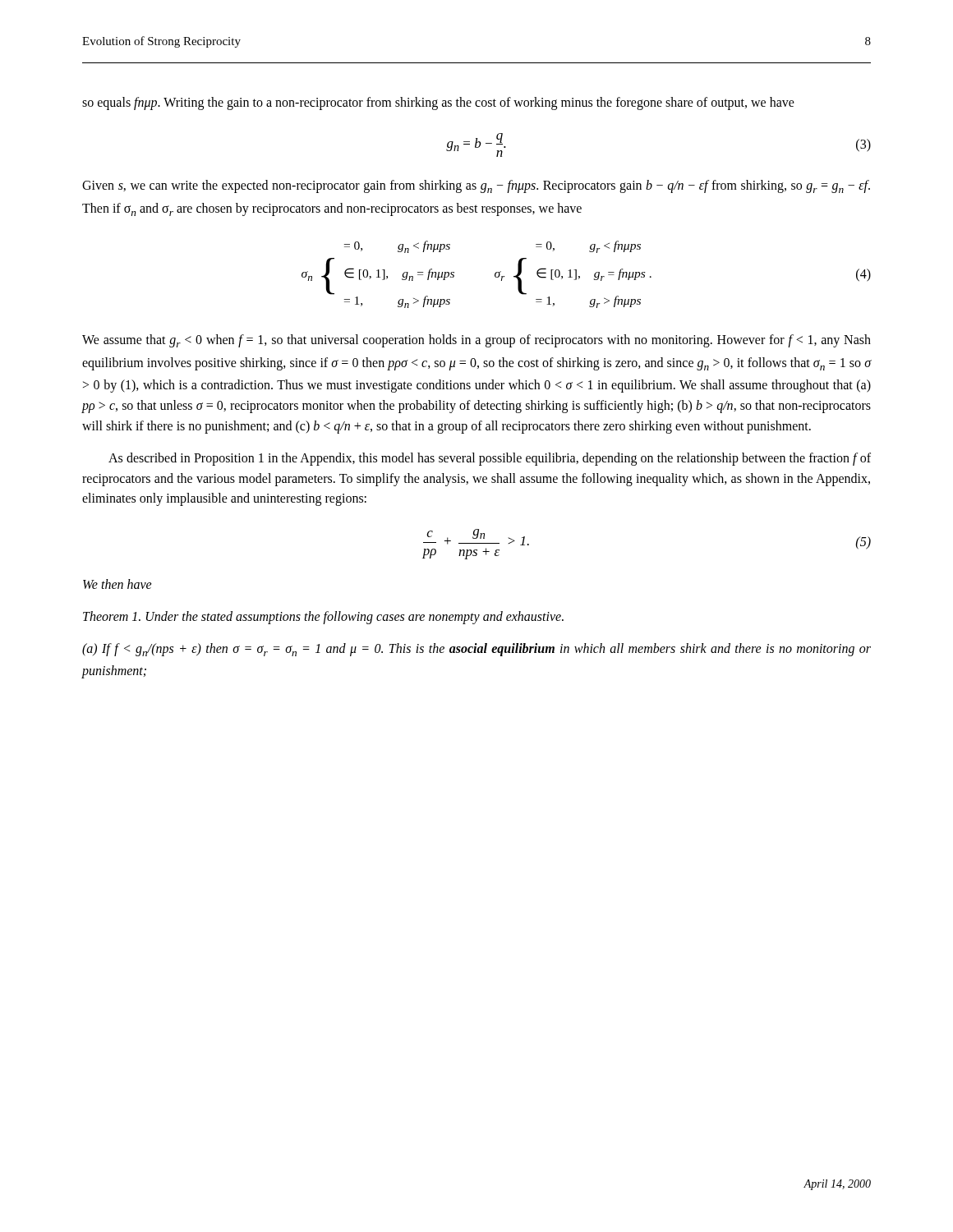Image resolution: width=953 pixels, height=1232 pixels.
Task: Point to the passage starting "so equals fnμp."
Action: [476, 103]
